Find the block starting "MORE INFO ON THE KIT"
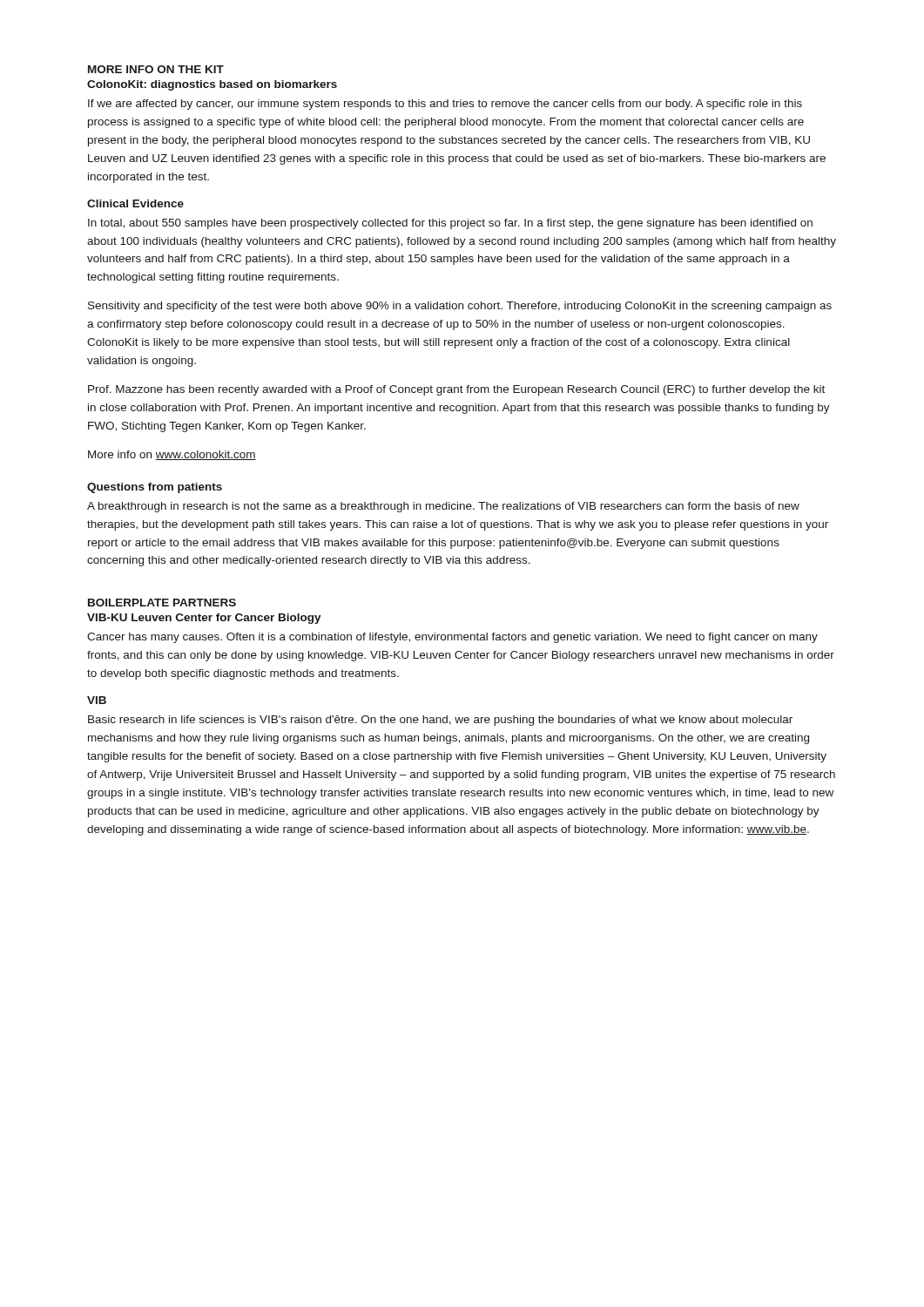 [155, 69]
